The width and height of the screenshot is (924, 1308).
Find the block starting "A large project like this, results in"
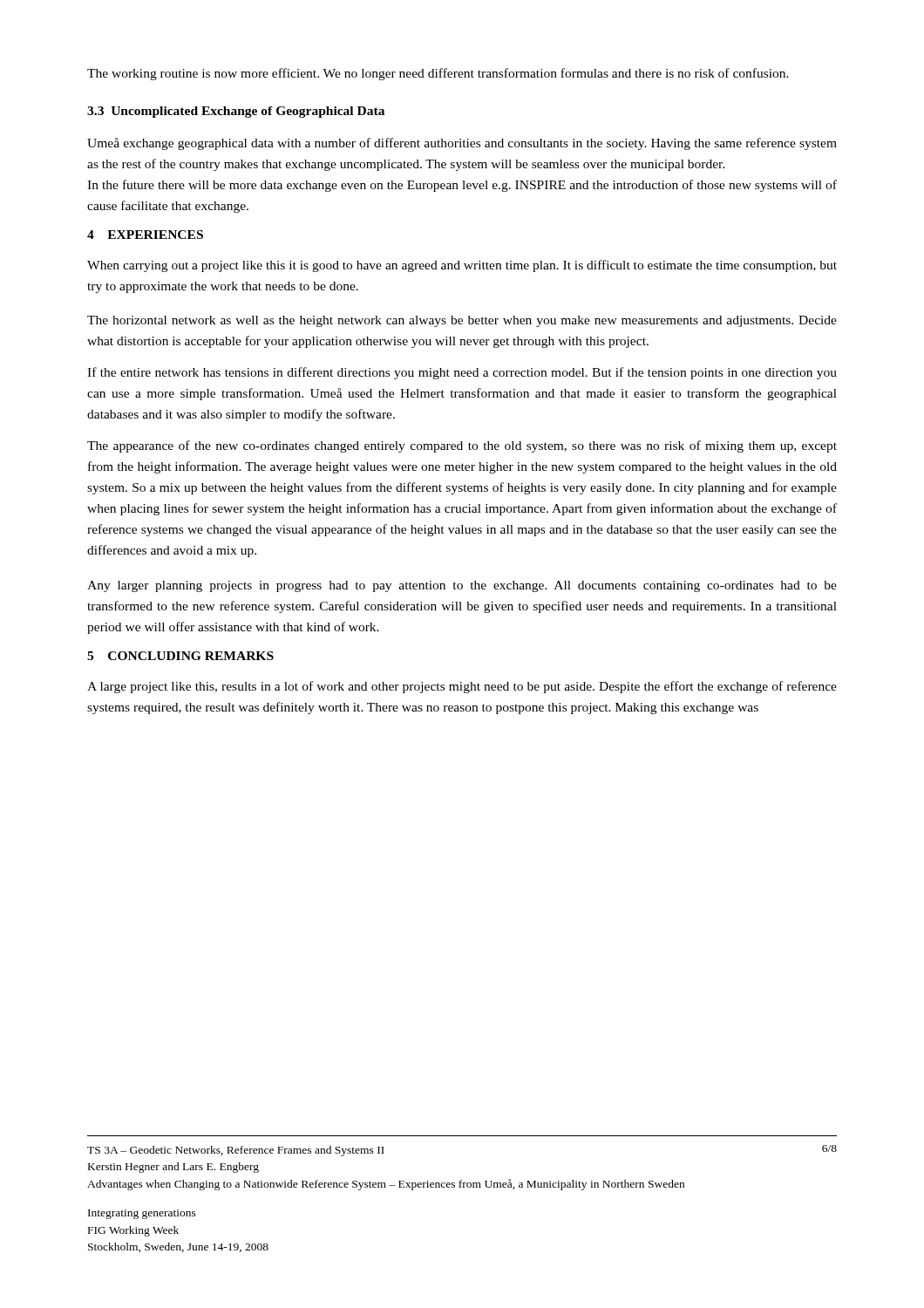462,696
